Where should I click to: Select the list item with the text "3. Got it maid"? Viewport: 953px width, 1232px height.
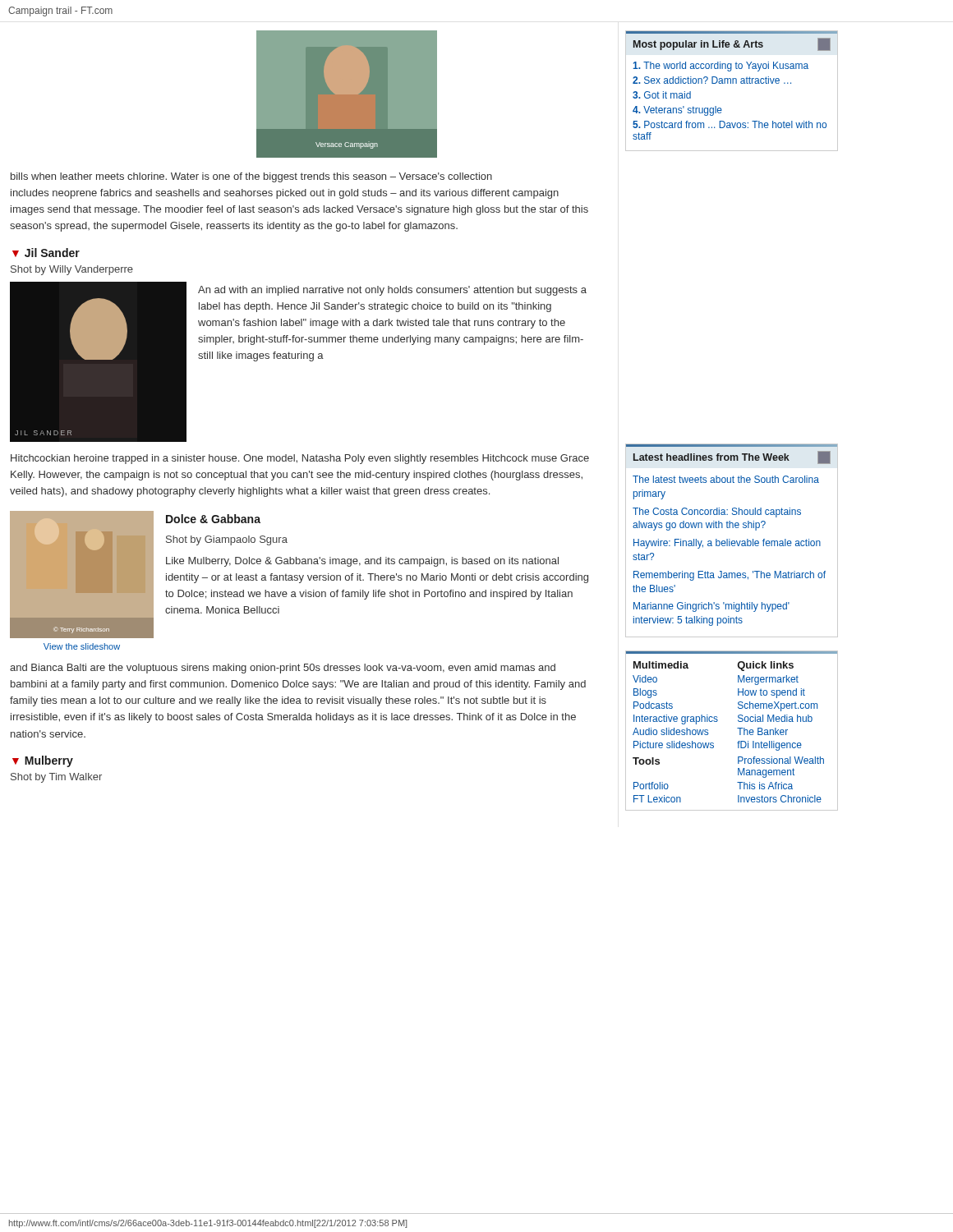(662, 95)
